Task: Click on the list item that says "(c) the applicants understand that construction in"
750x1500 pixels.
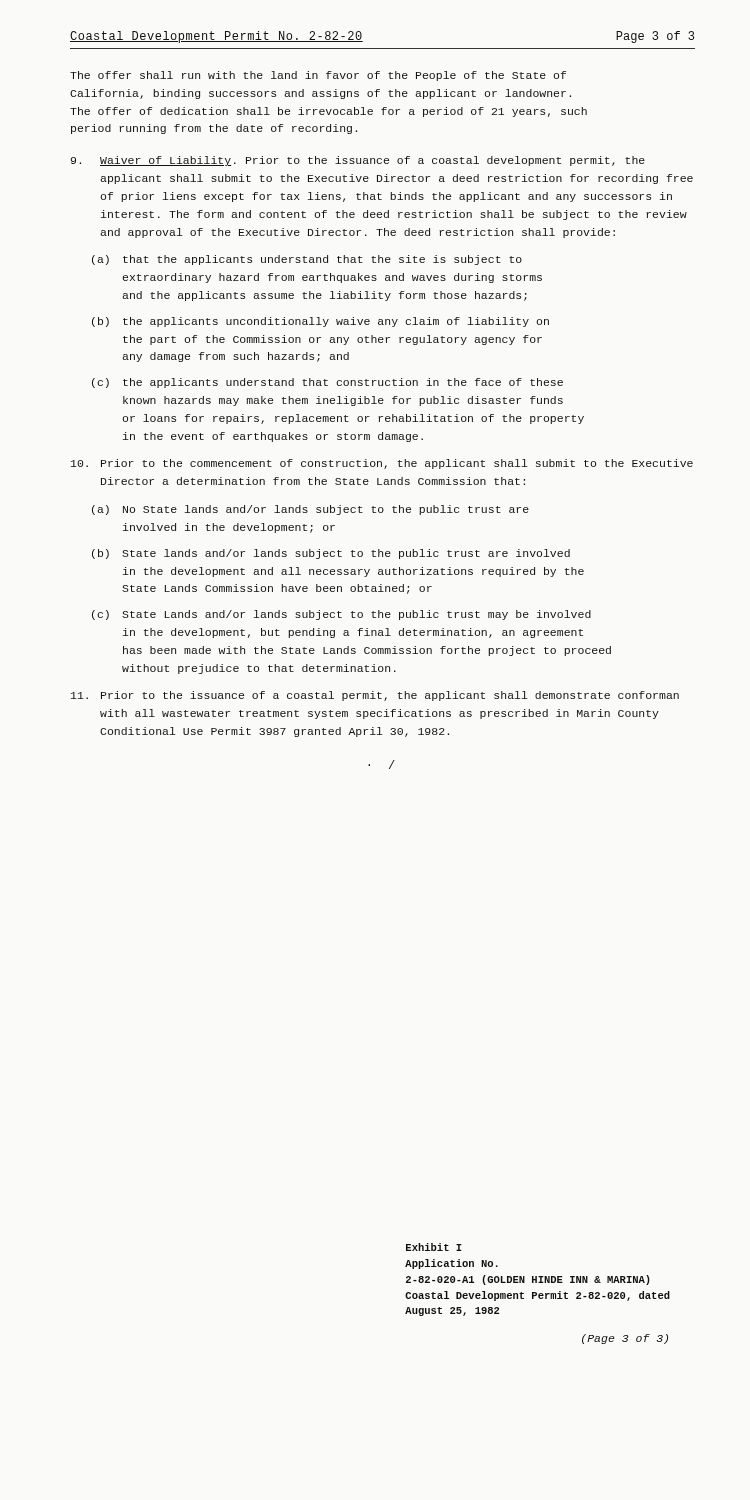Action: pyautogui.click(x=393, y=410)
